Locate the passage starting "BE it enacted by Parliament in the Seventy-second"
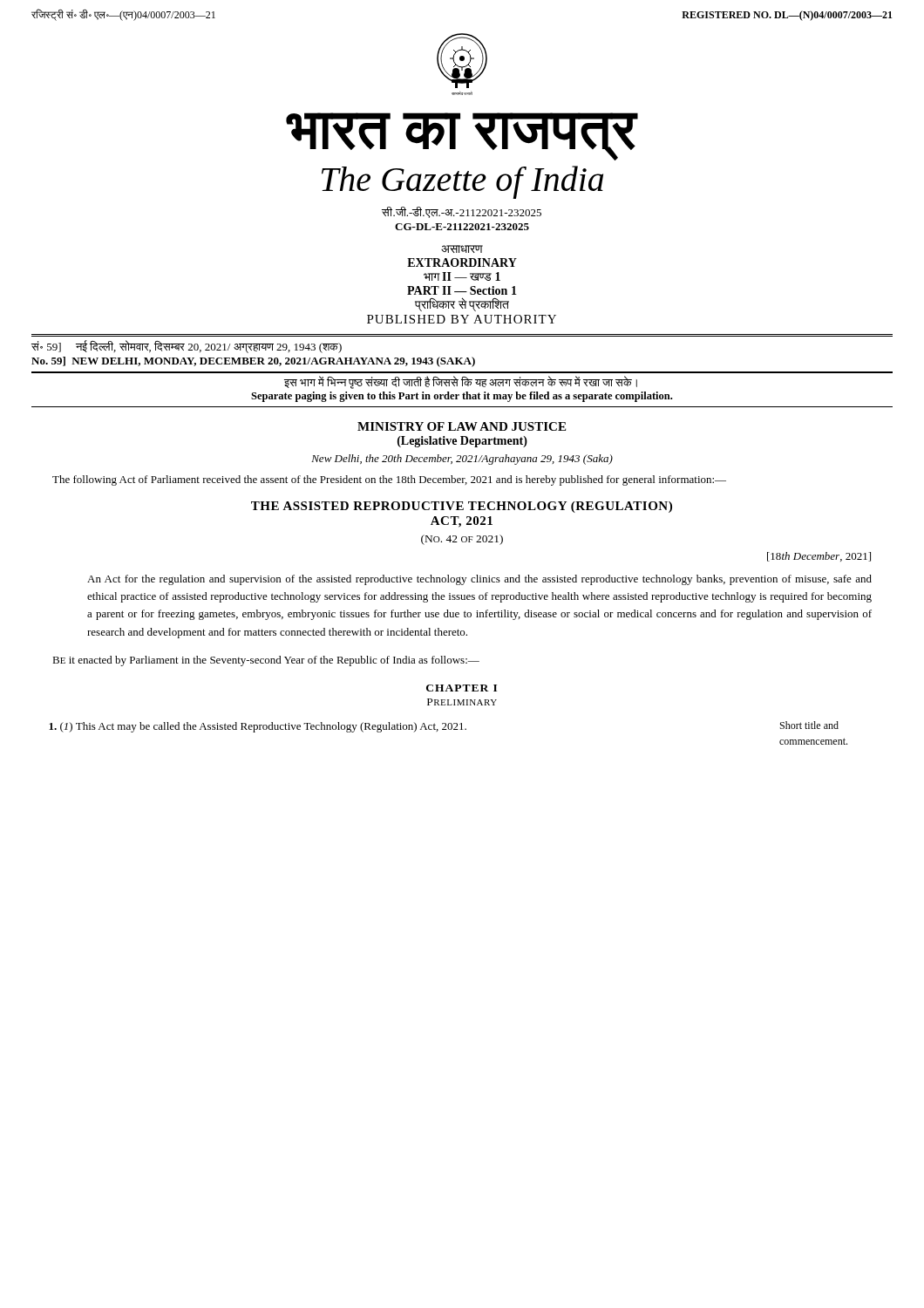 tap(266, 659)
